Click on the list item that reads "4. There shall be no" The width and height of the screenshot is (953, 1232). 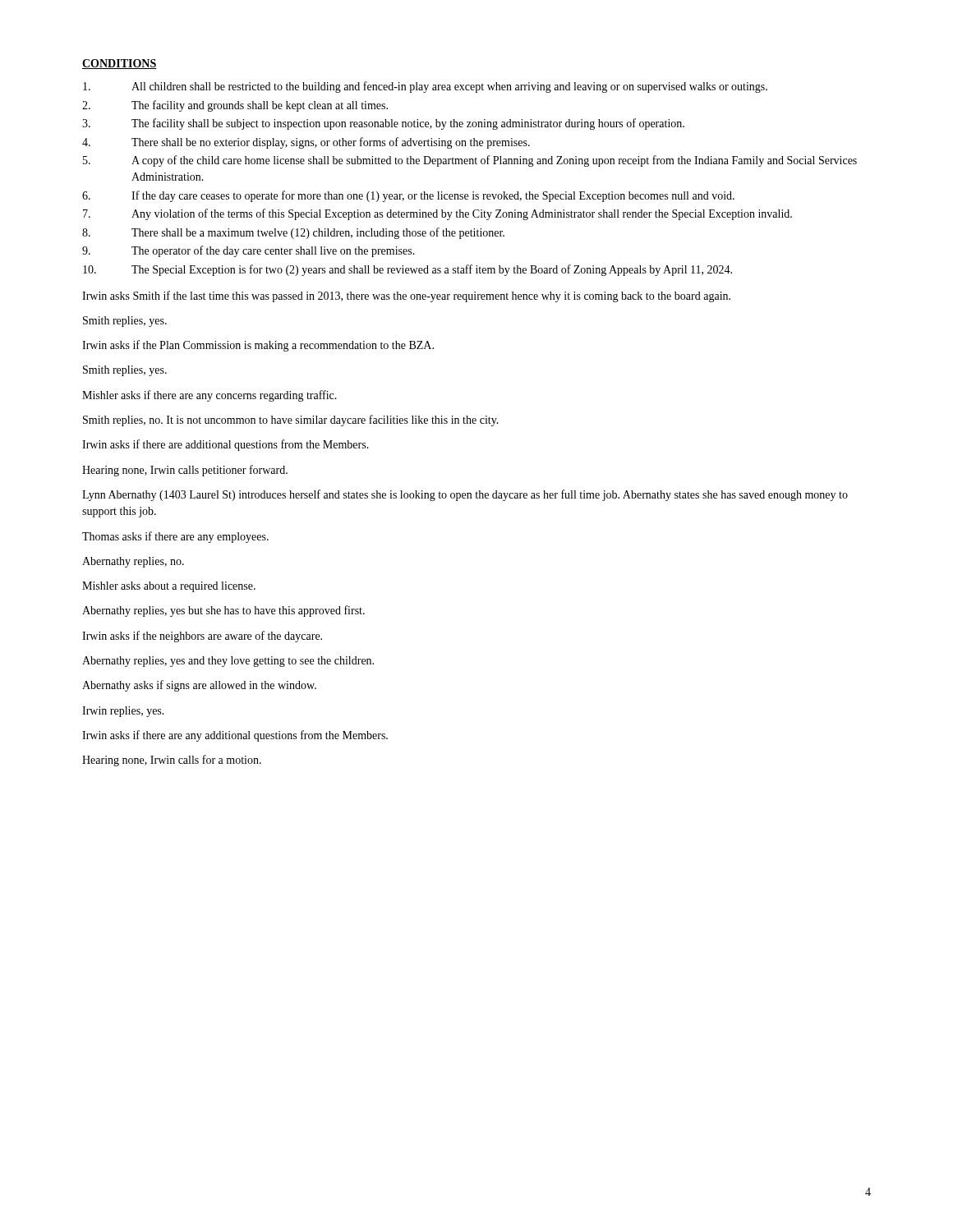click(x=476, y=143)
